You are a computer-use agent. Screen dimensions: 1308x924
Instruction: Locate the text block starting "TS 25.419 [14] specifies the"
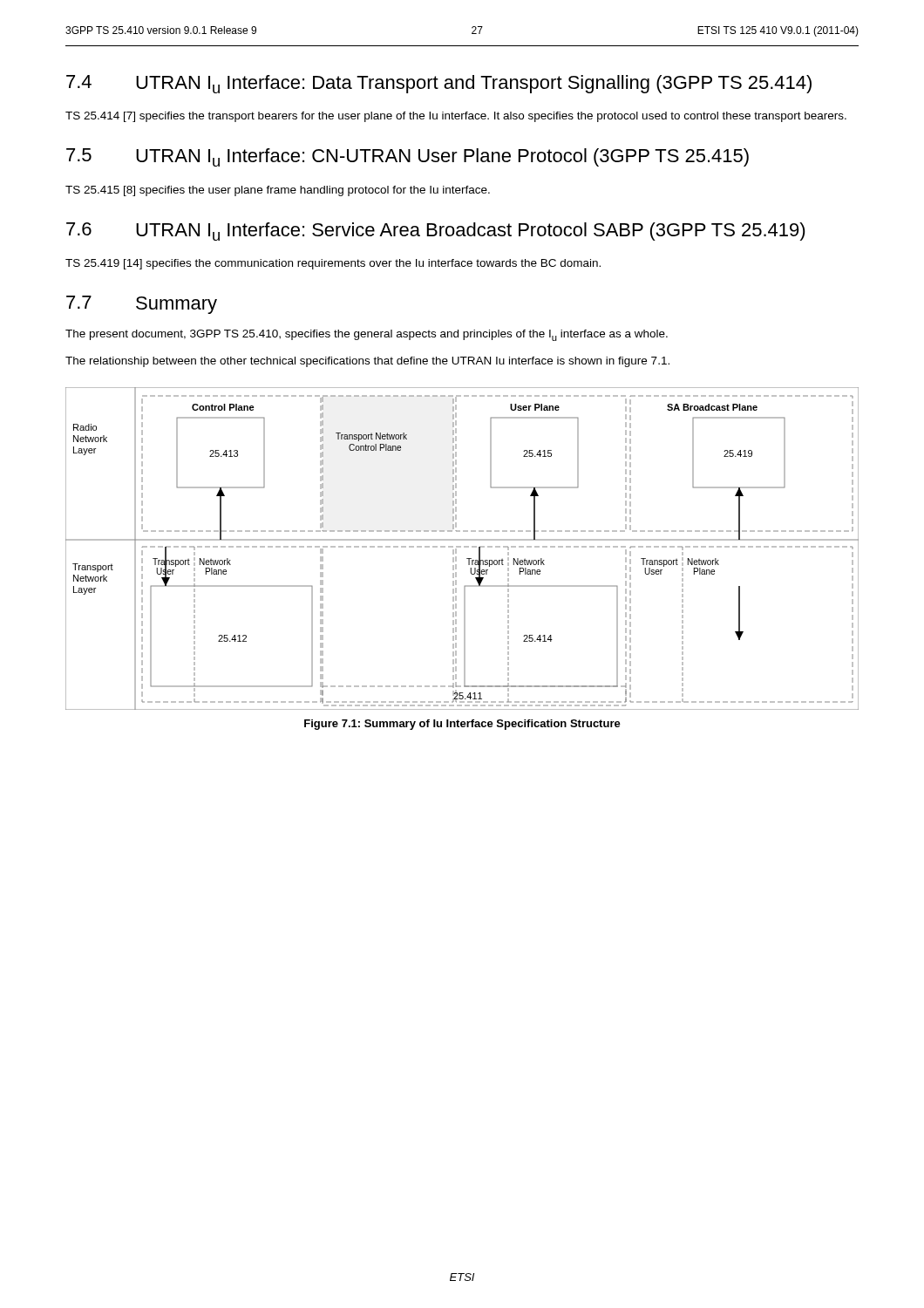(334, 263)
